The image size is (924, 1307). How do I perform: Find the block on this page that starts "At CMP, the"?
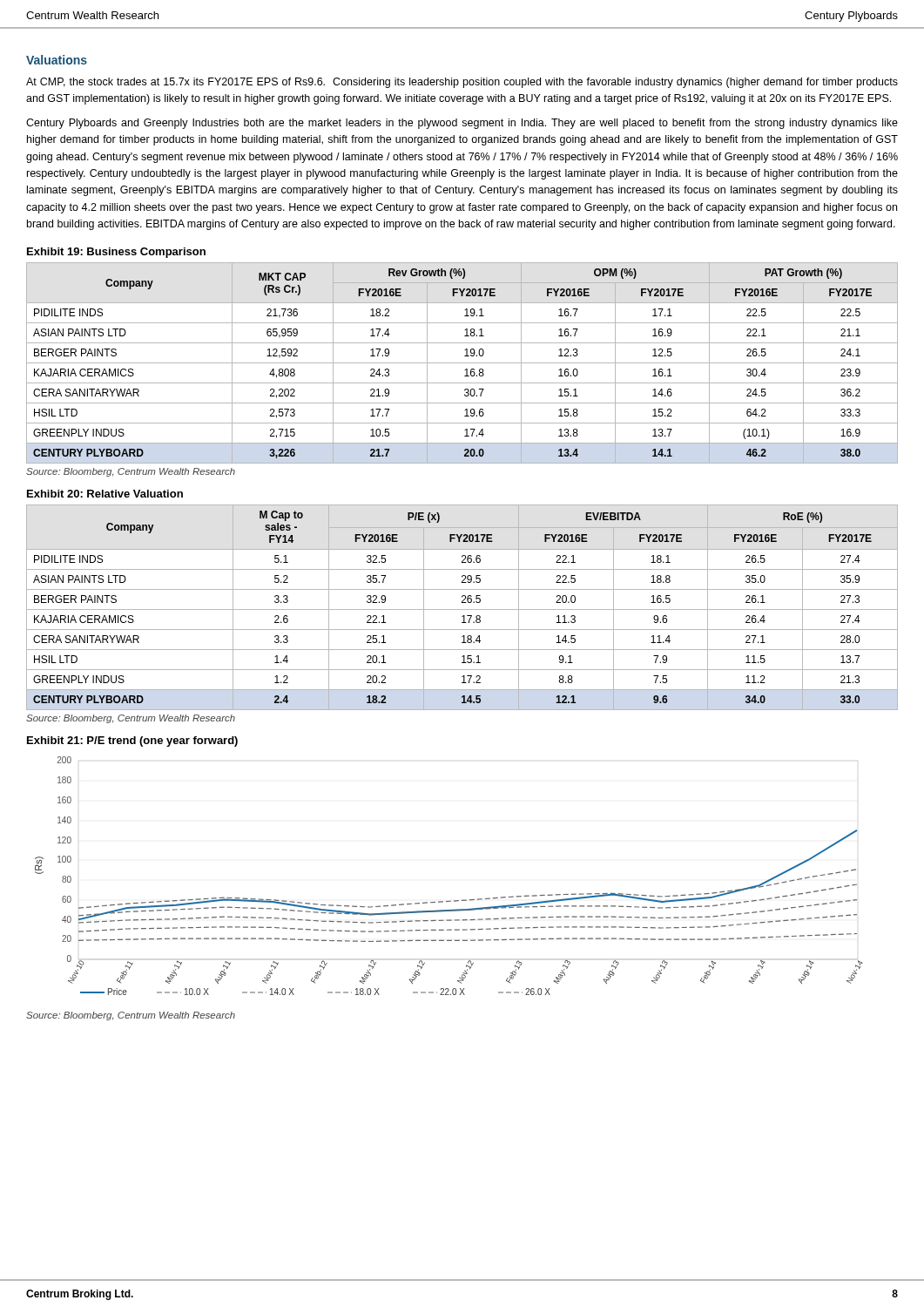tap(462, 90)
